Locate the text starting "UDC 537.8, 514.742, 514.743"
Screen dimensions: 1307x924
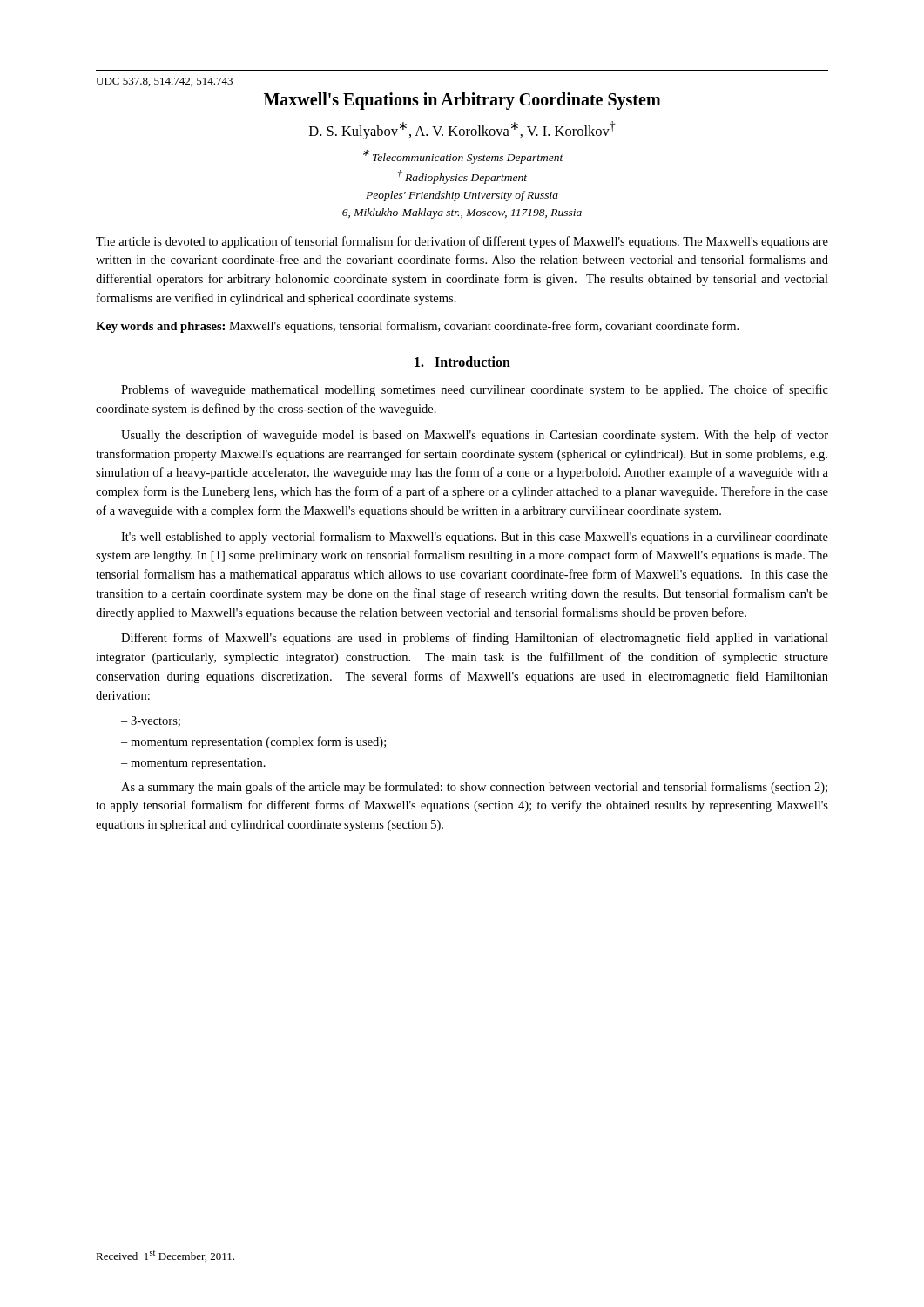click(164, 81)
